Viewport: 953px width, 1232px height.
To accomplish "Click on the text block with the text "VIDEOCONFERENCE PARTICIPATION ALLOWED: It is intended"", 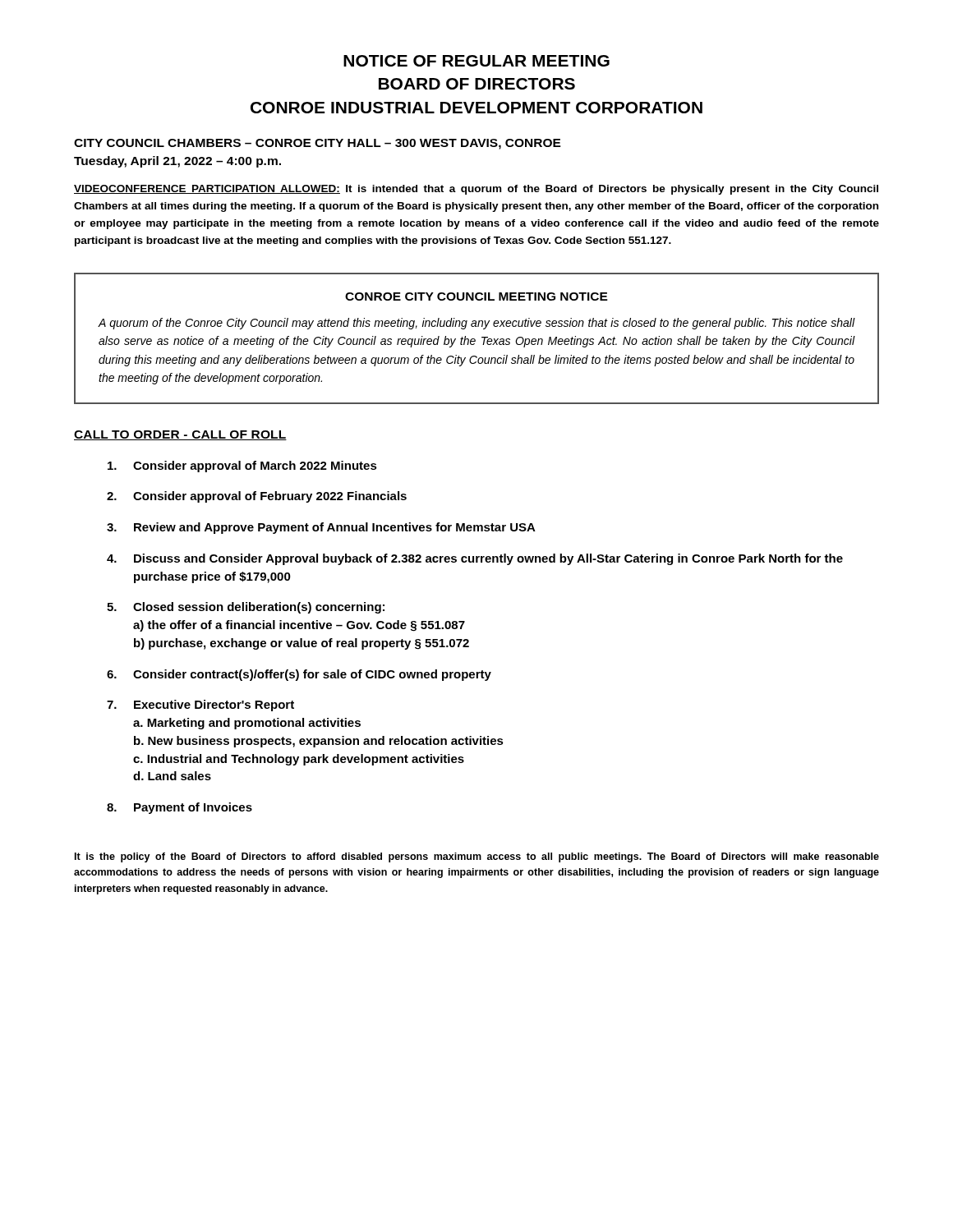I will point(476,215).
